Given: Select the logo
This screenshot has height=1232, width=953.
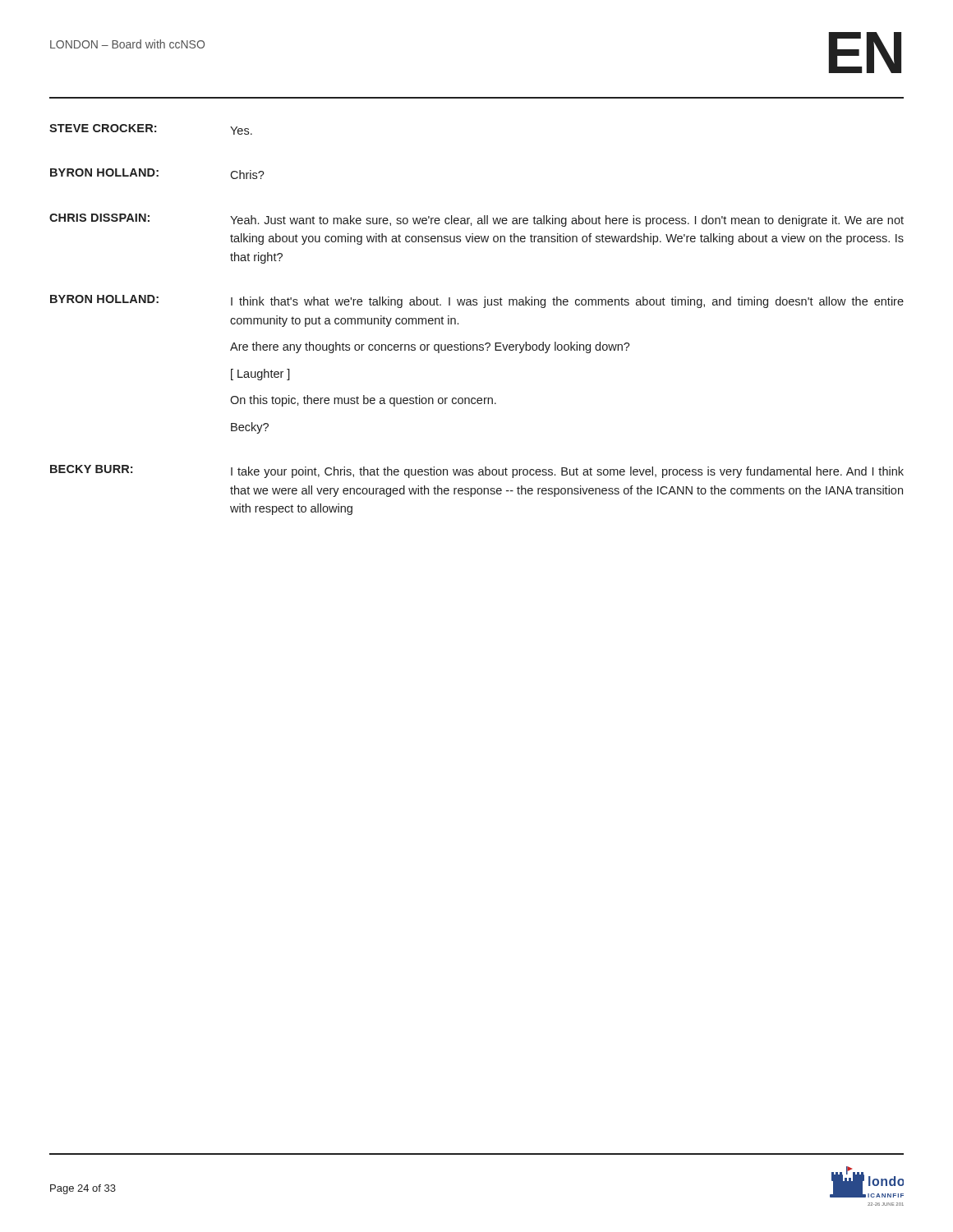Looking at the screenshot, I should [867, 1188].
